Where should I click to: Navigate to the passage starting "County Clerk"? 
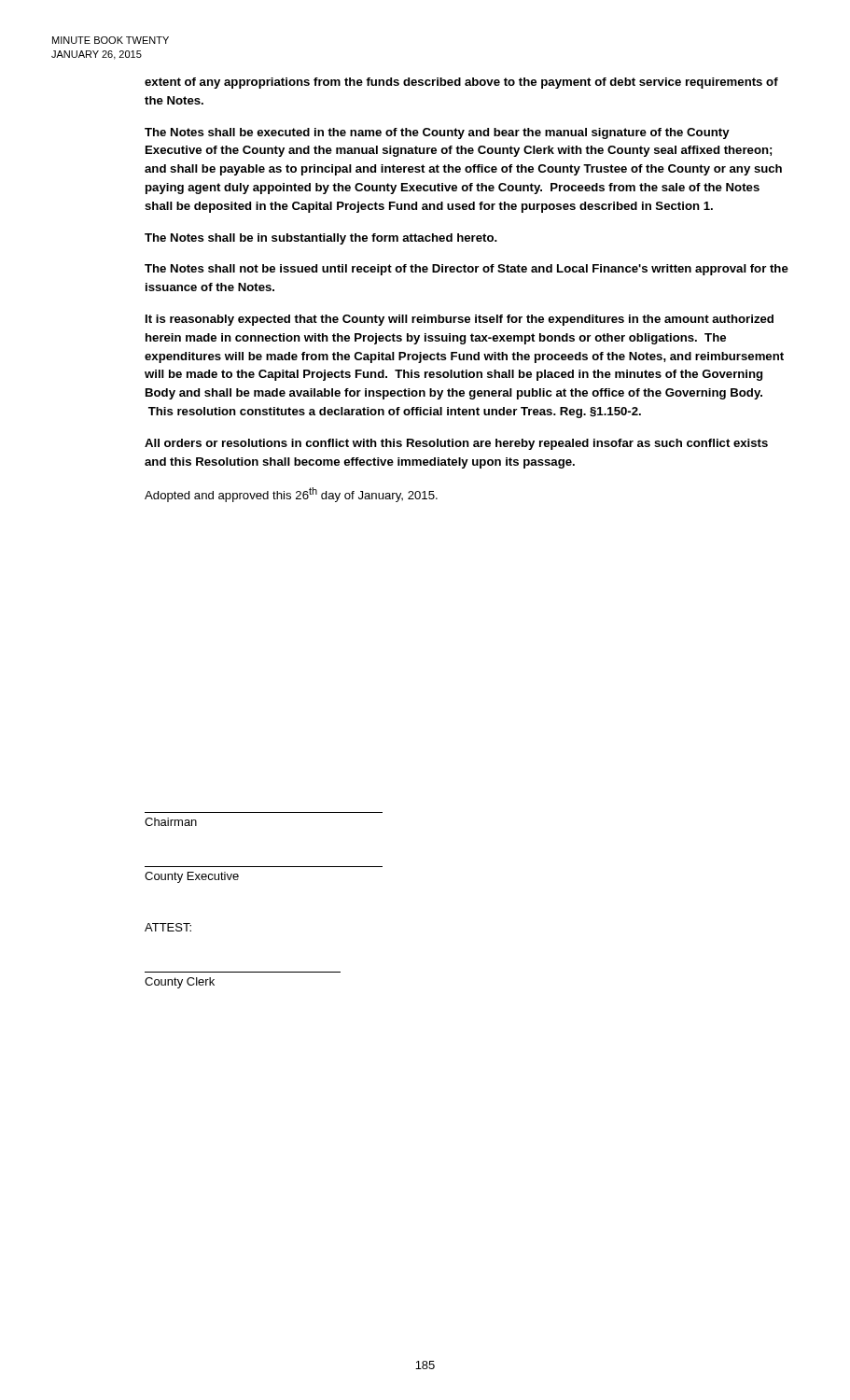pyautogui.click(x=264, y=980)
